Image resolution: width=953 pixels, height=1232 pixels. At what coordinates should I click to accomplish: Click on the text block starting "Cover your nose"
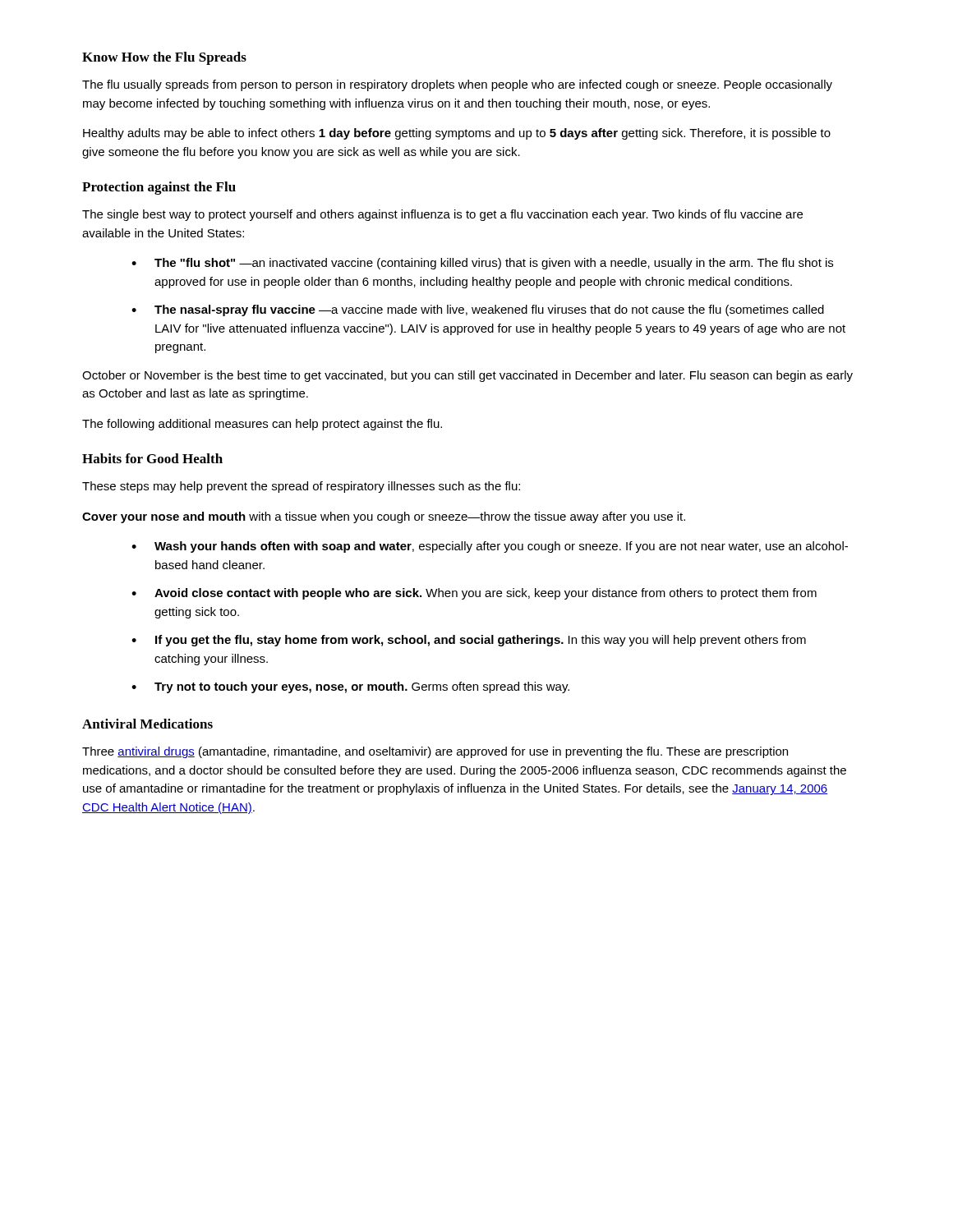(384, 516)
